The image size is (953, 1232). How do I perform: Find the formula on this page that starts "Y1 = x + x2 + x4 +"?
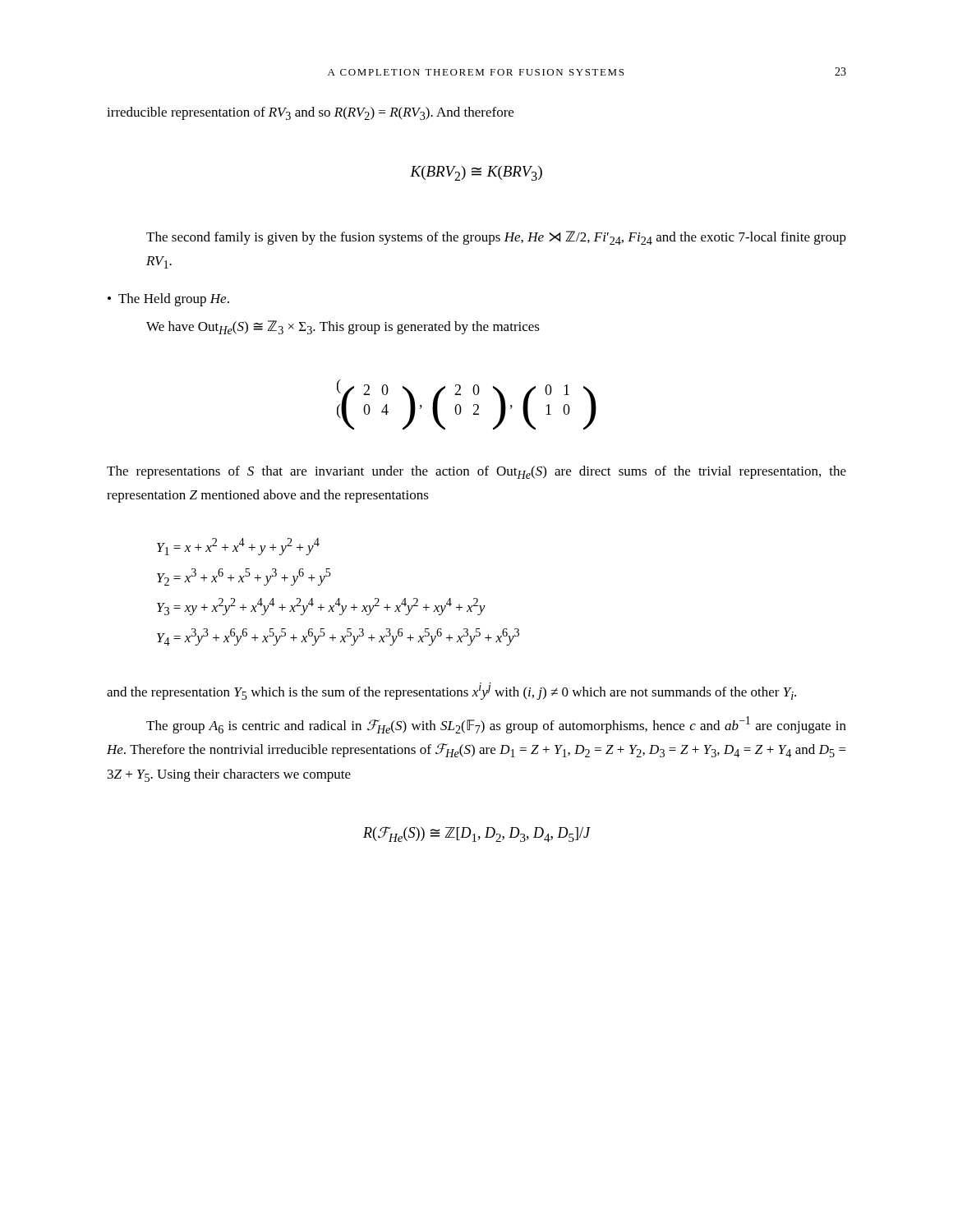338,592
